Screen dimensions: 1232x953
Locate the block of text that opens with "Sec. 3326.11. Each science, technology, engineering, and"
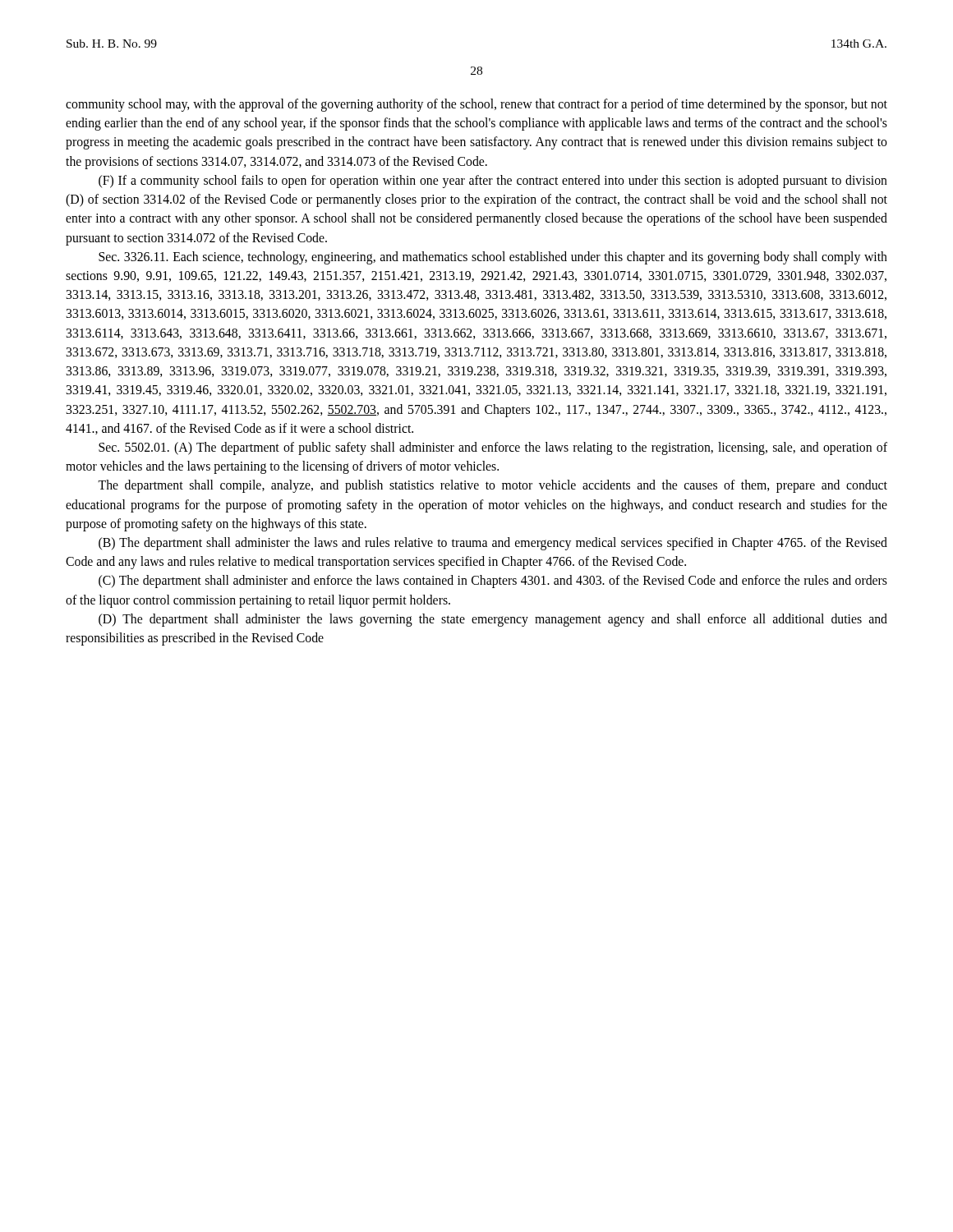pos(476,342)
